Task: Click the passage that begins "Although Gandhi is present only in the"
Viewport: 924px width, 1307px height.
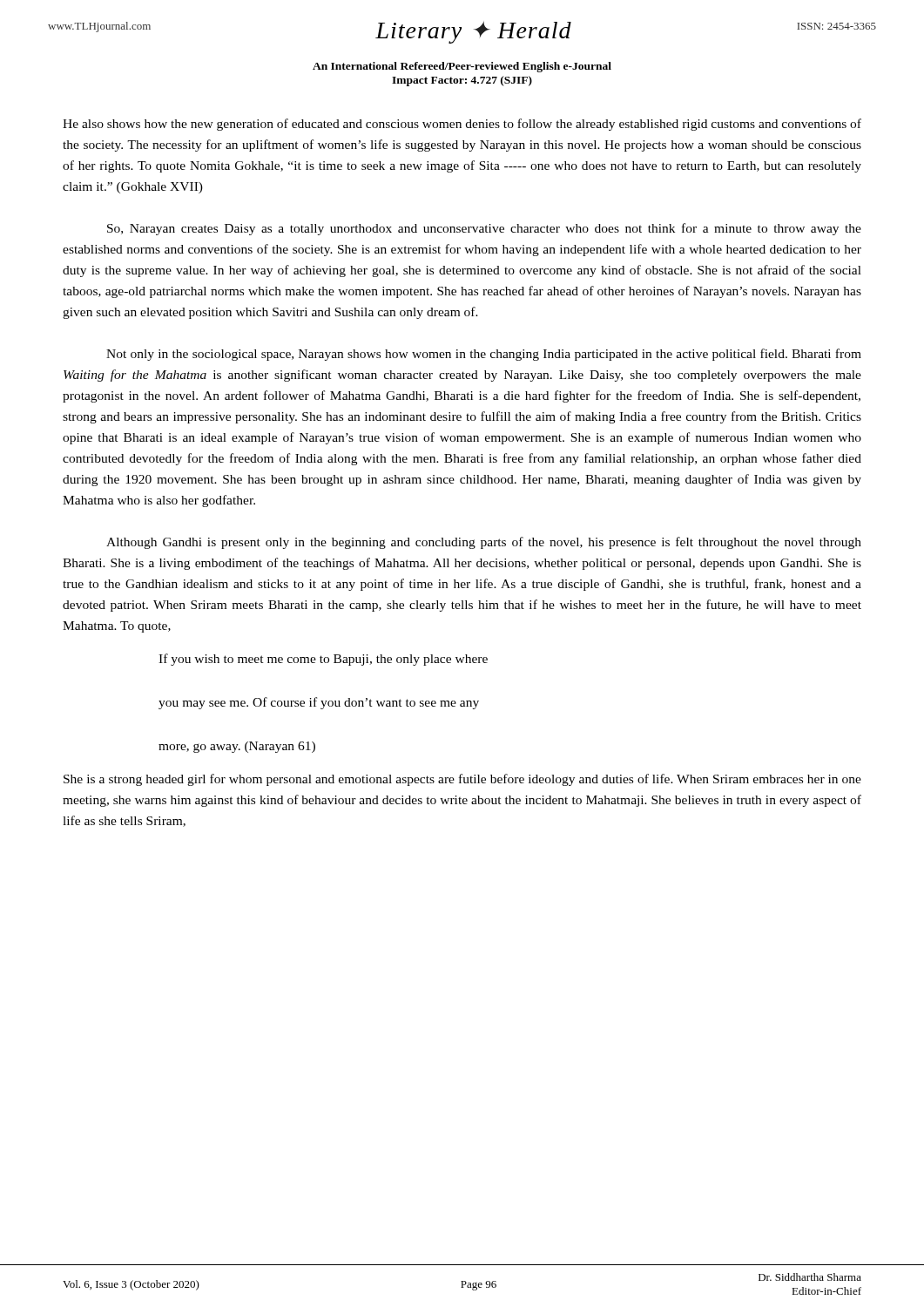Action: tap(462, 584)
